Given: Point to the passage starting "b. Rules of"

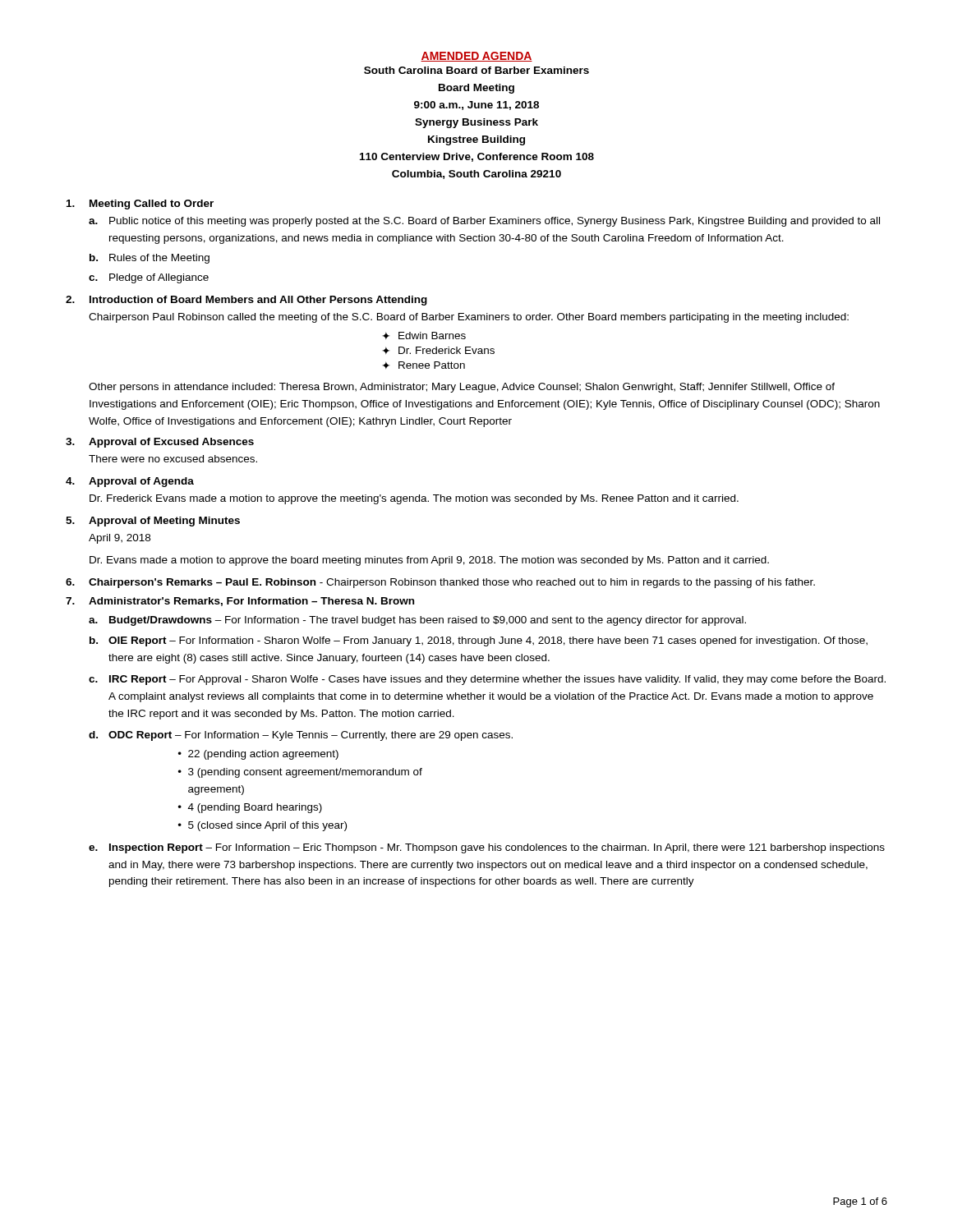Looking at the screenshot, I should [149, 259].
